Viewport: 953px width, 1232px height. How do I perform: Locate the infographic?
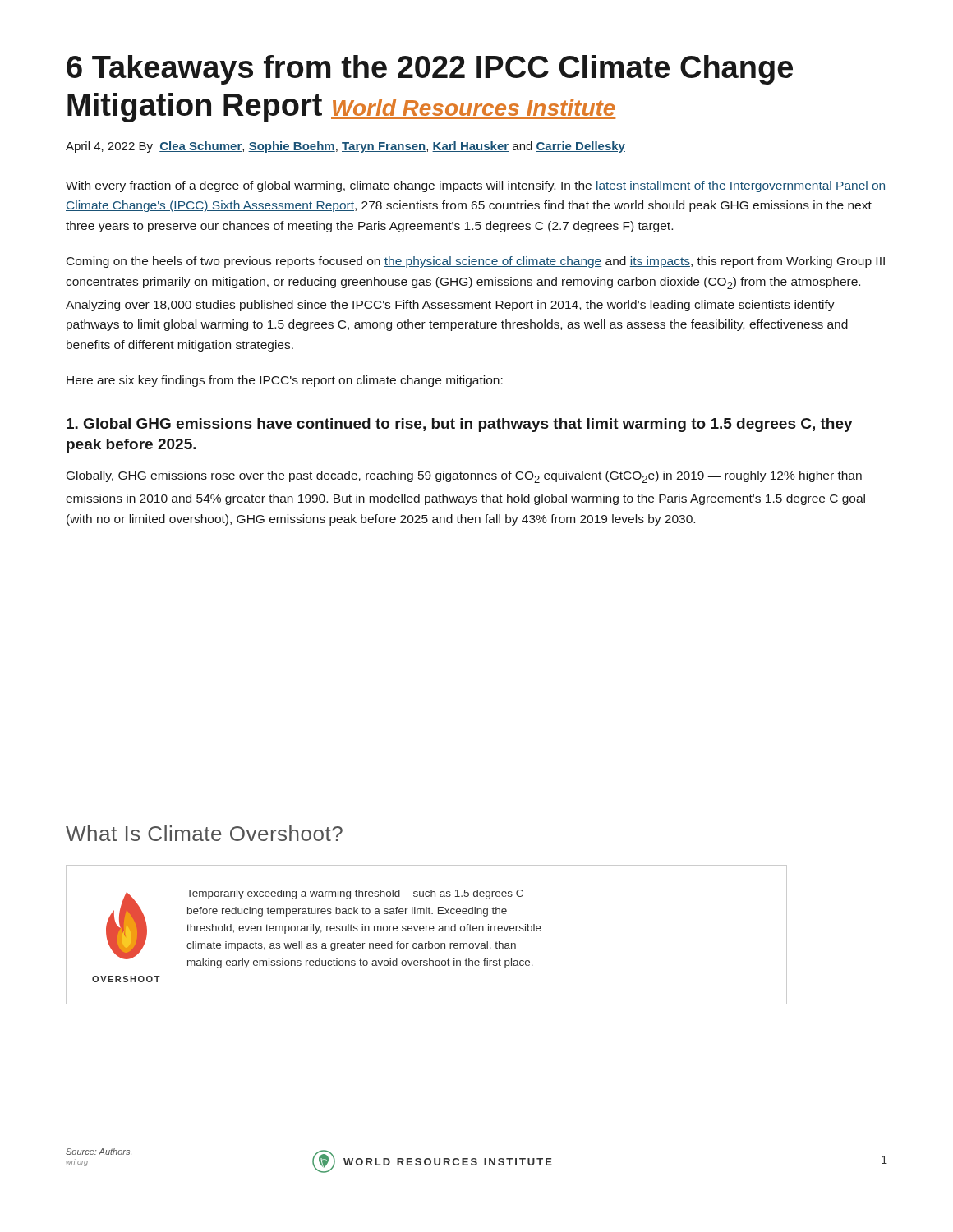(476, 935)
